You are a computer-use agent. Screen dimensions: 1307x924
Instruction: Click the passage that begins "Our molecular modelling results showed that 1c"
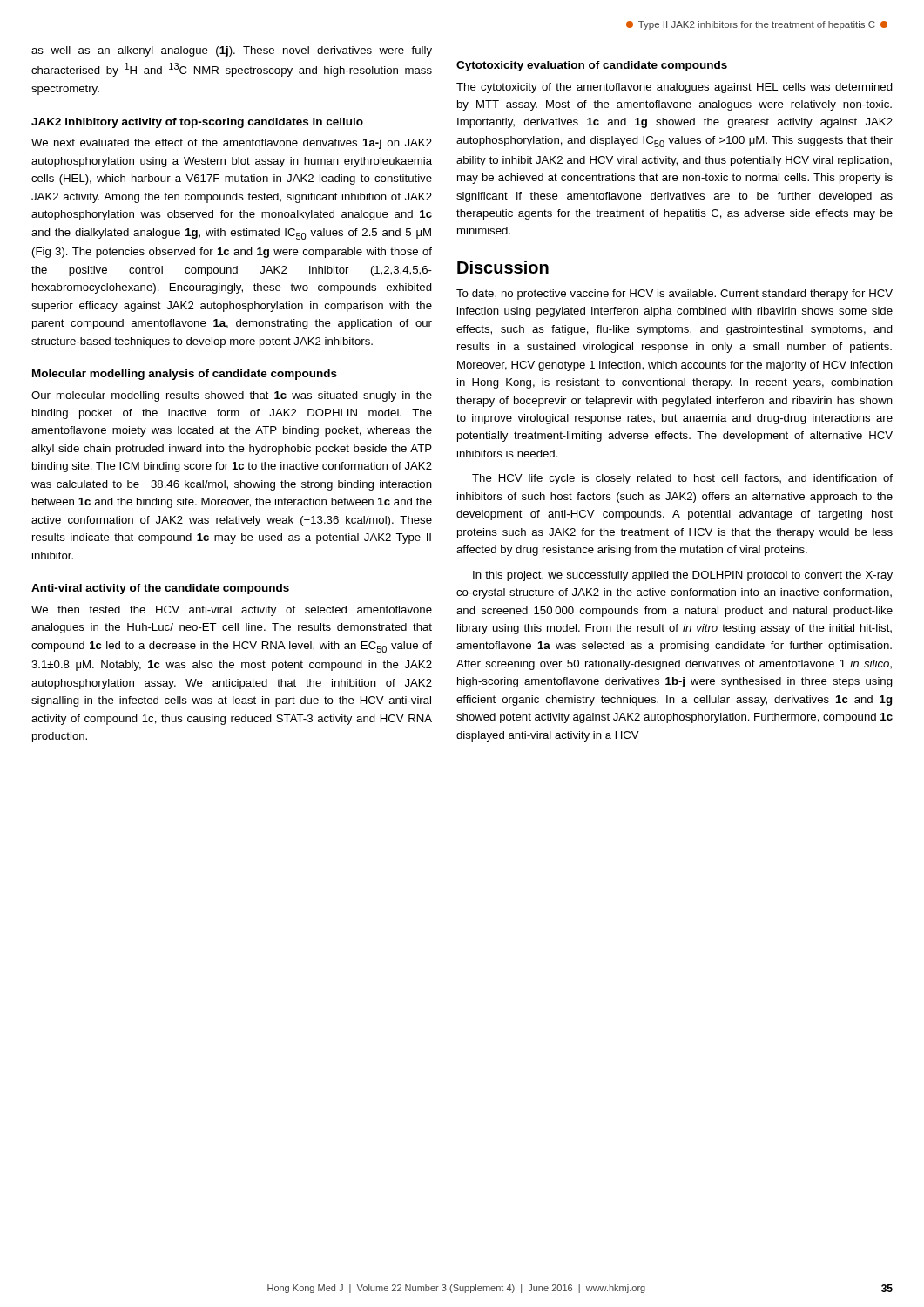(x=232, y=475)
